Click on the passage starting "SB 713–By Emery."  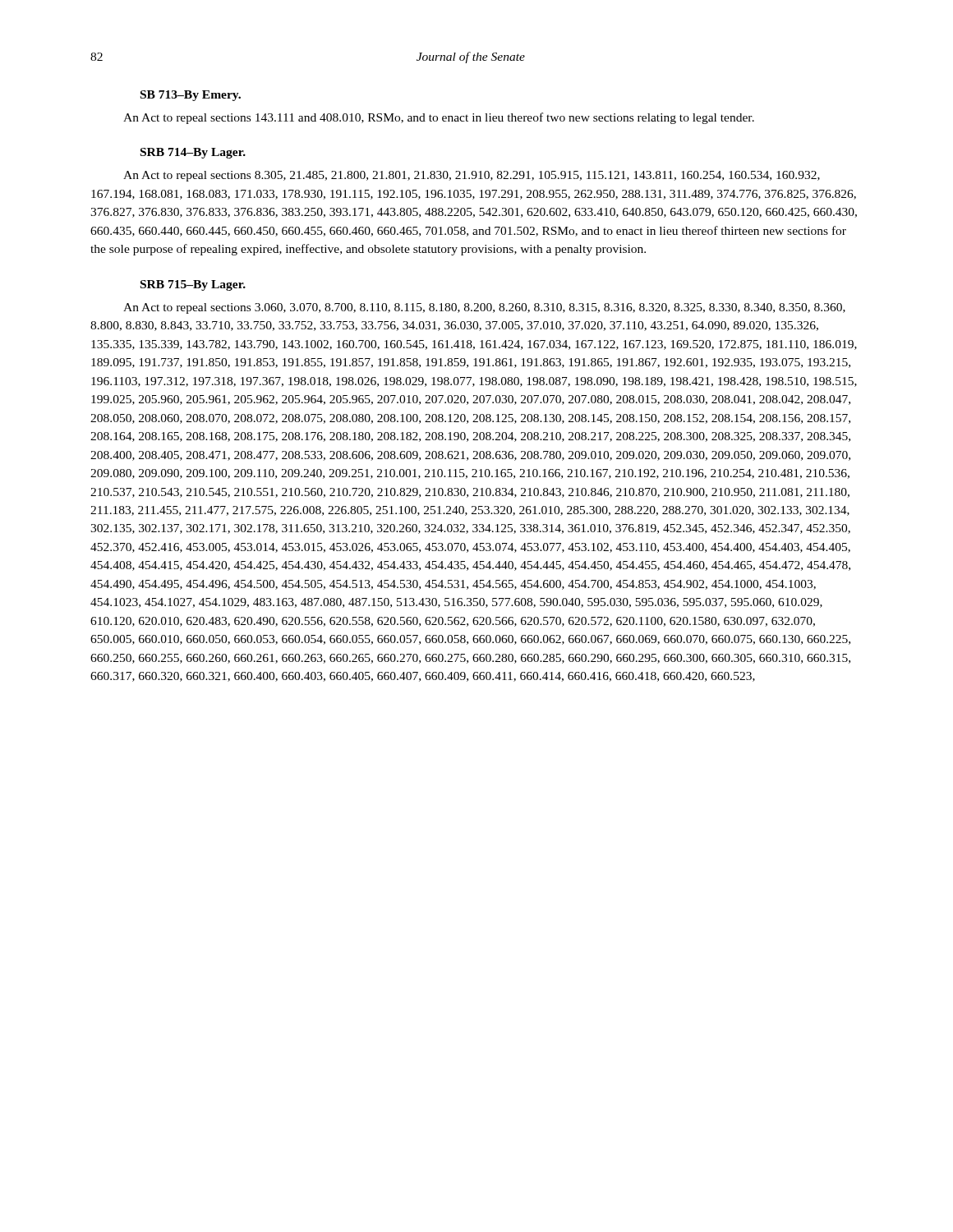pos(190,94)
